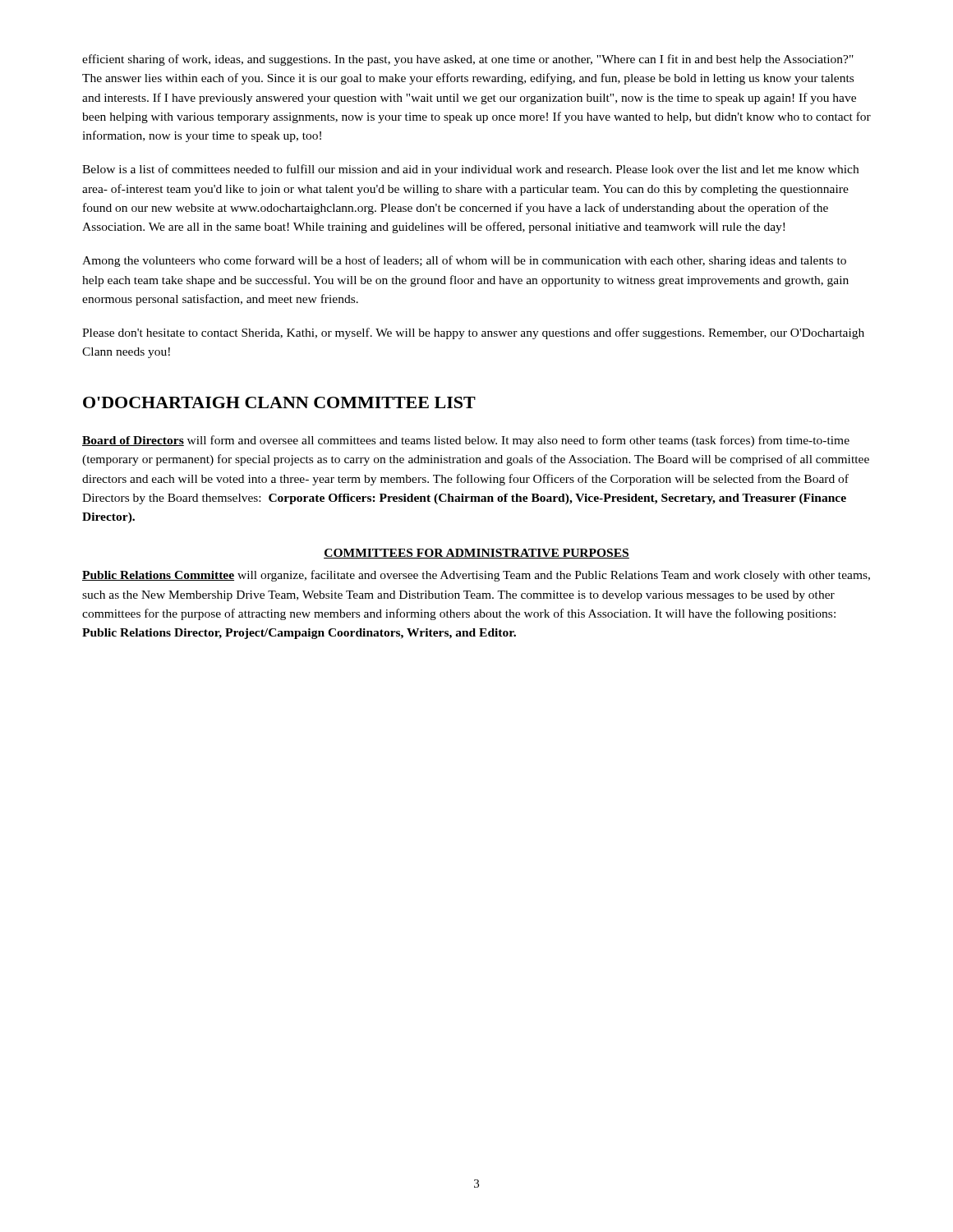Screen dimensions: 1232x953
Task: Click on the passage starting "O'DOCHARTAIGH CLANN COMMITTEE LIST"
Action: click(279, 402)
